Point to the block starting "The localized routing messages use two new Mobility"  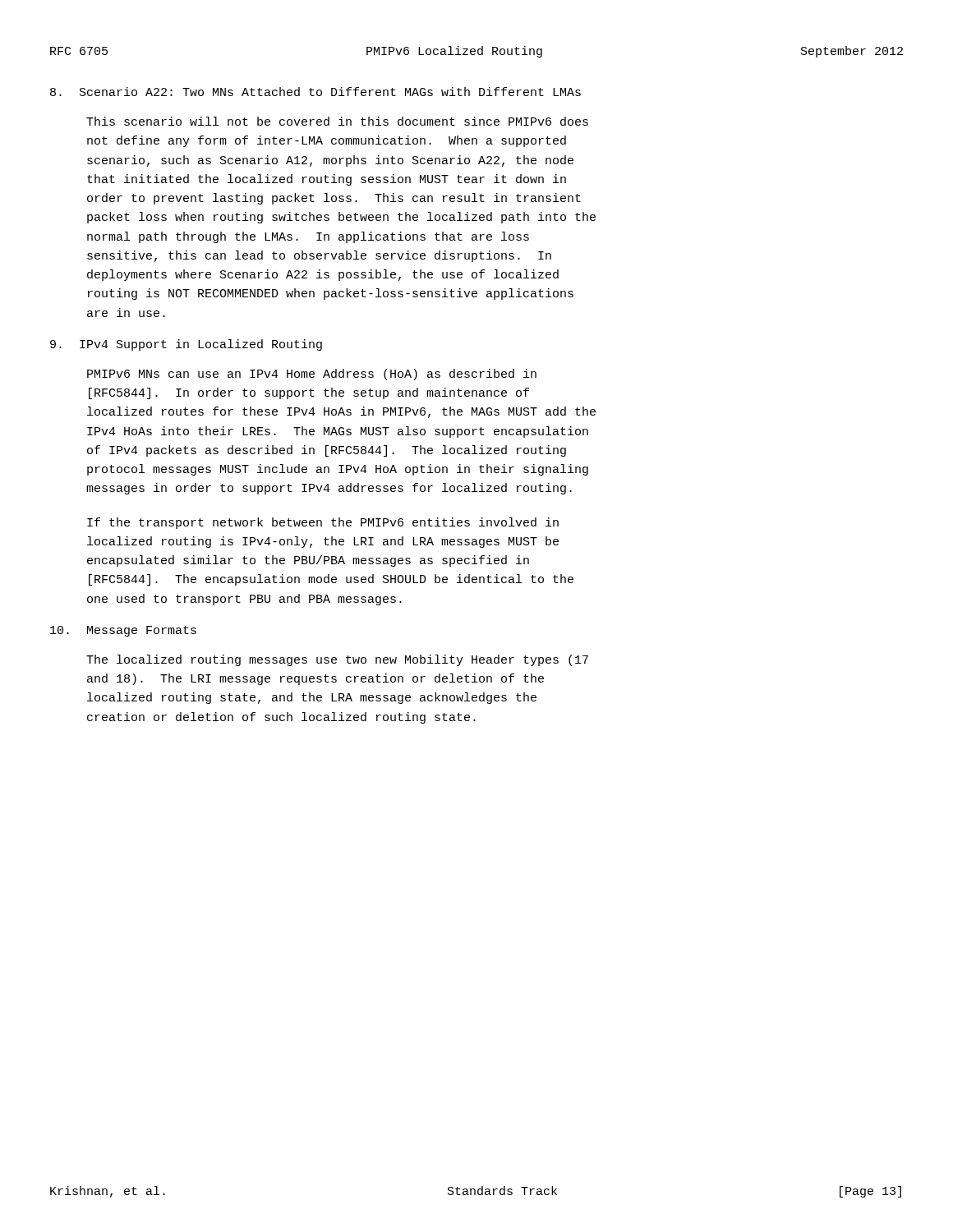pyautogui.click(x=338, y=689)
